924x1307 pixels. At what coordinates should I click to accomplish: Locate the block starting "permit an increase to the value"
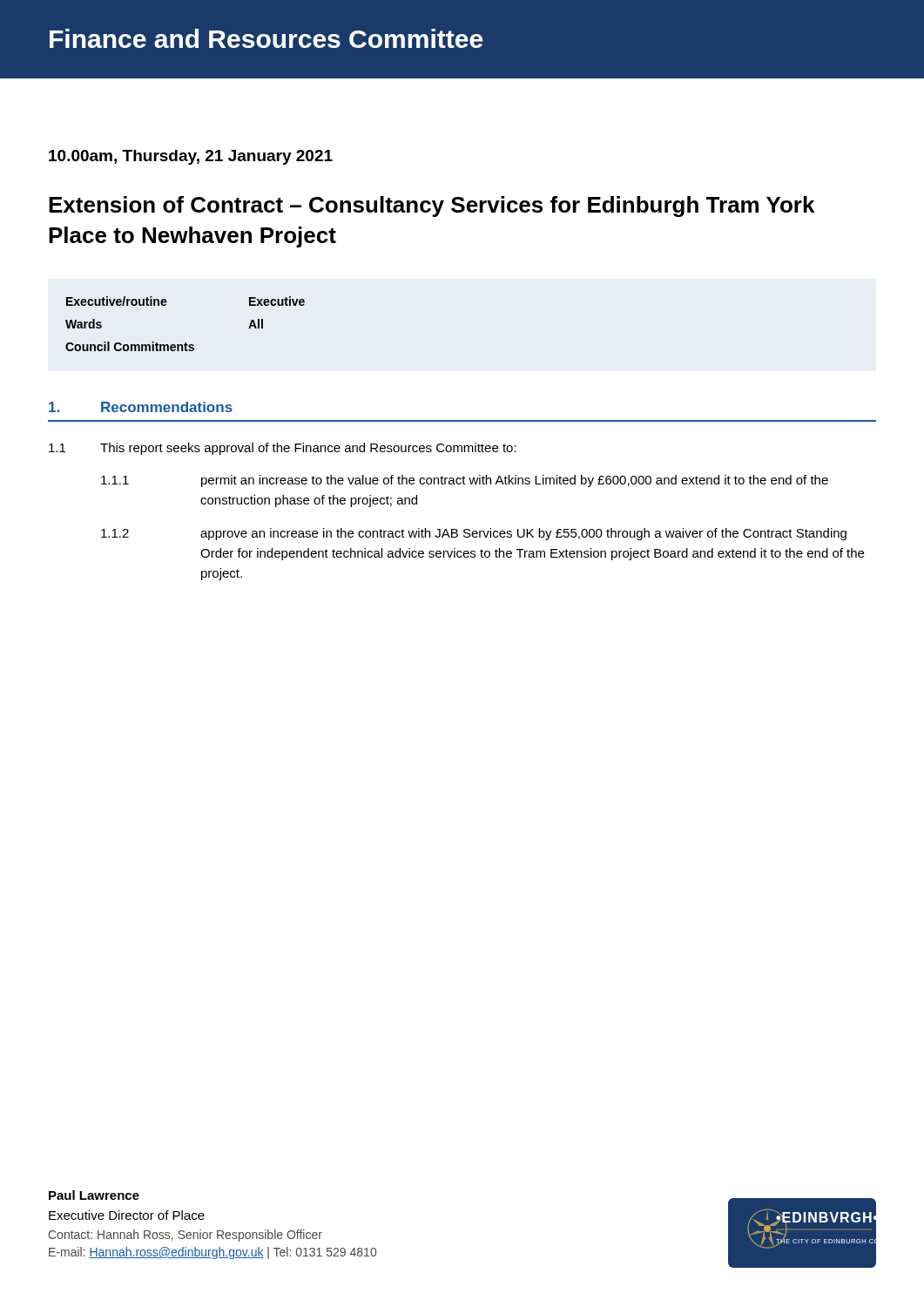click(514, 490)
